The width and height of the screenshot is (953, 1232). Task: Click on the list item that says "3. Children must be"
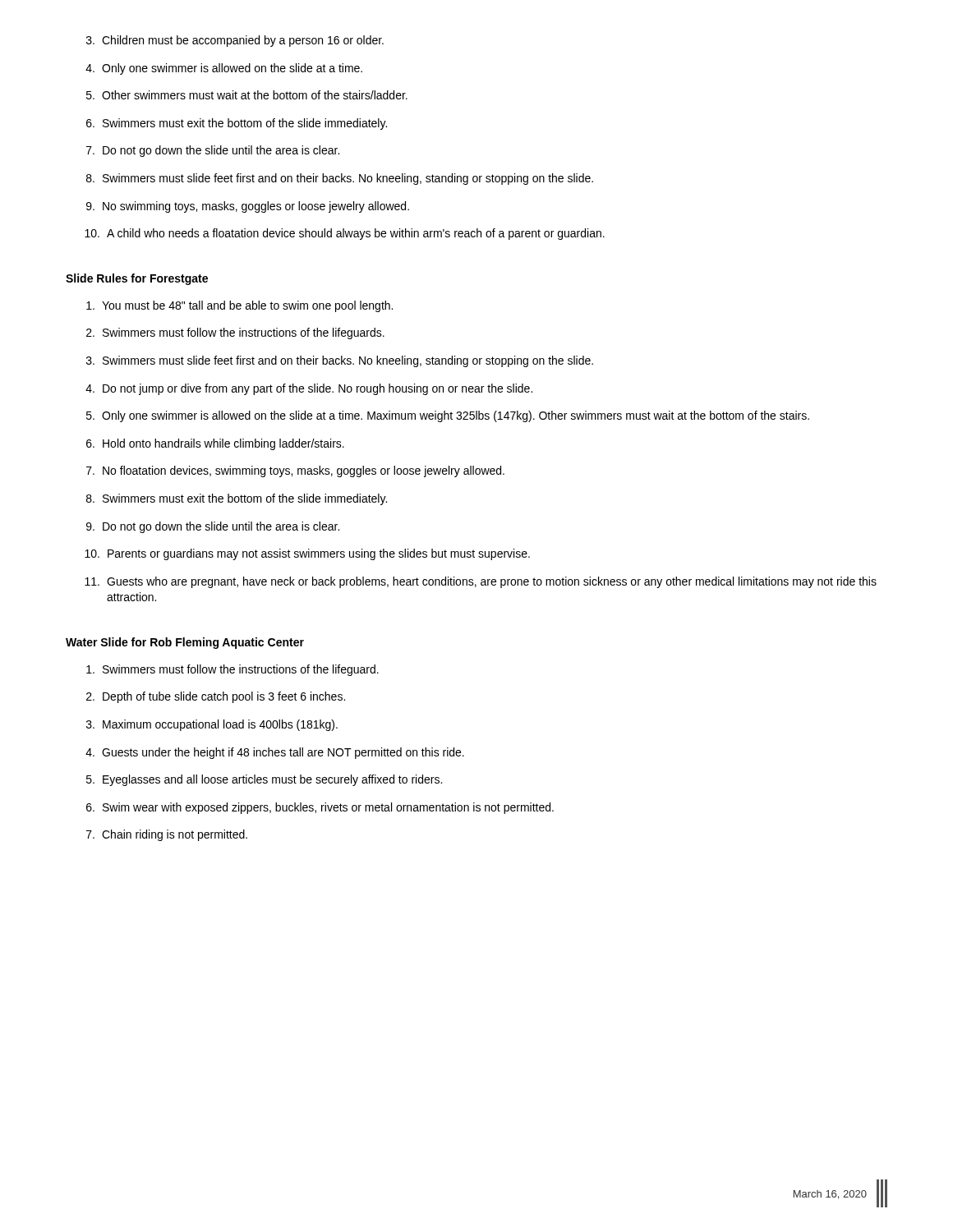pyautogui.click(x=235, y=41)
